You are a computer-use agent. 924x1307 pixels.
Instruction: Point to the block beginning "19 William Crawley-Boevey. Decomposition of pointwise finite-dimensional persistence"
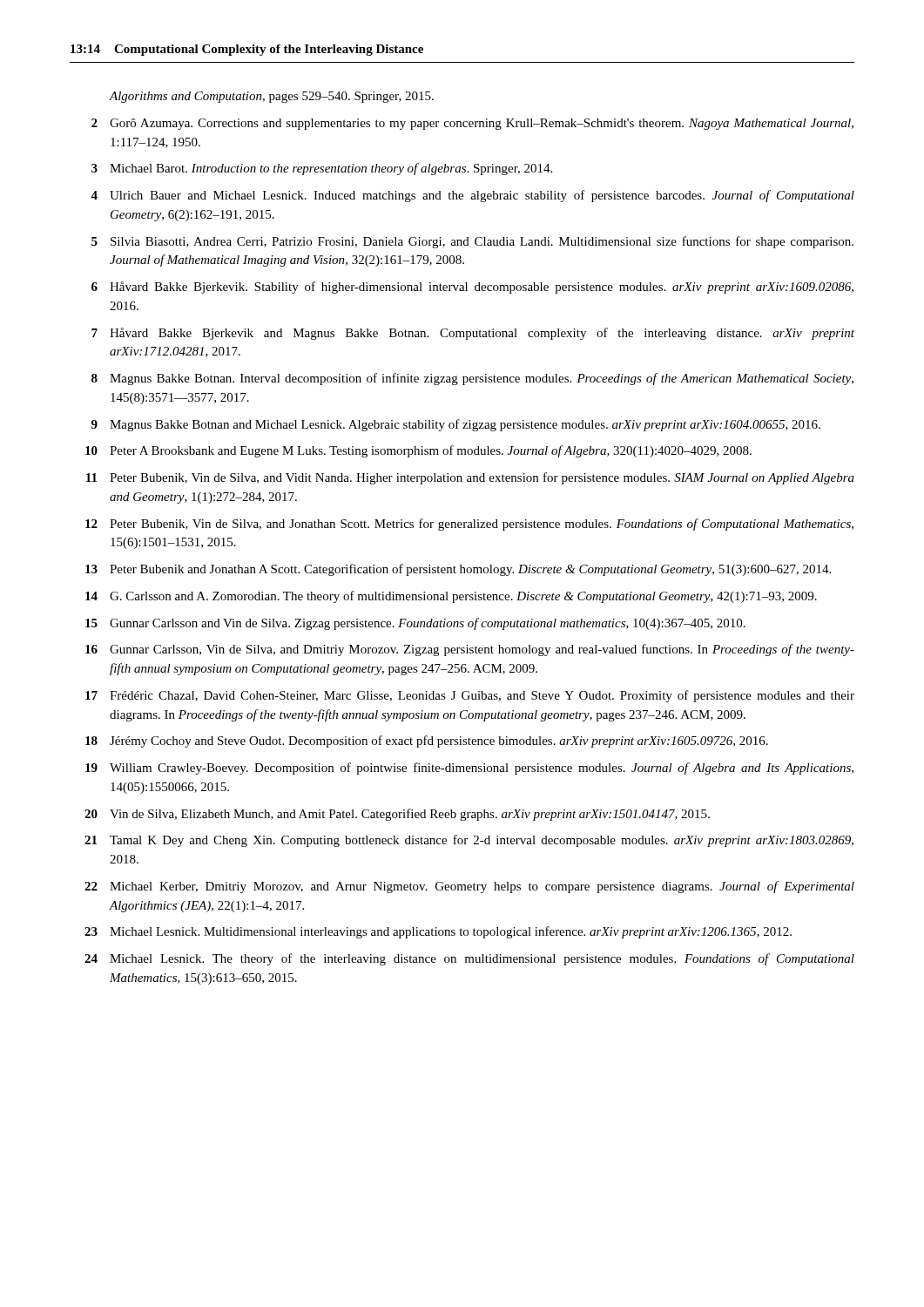[x=462, y=778]
